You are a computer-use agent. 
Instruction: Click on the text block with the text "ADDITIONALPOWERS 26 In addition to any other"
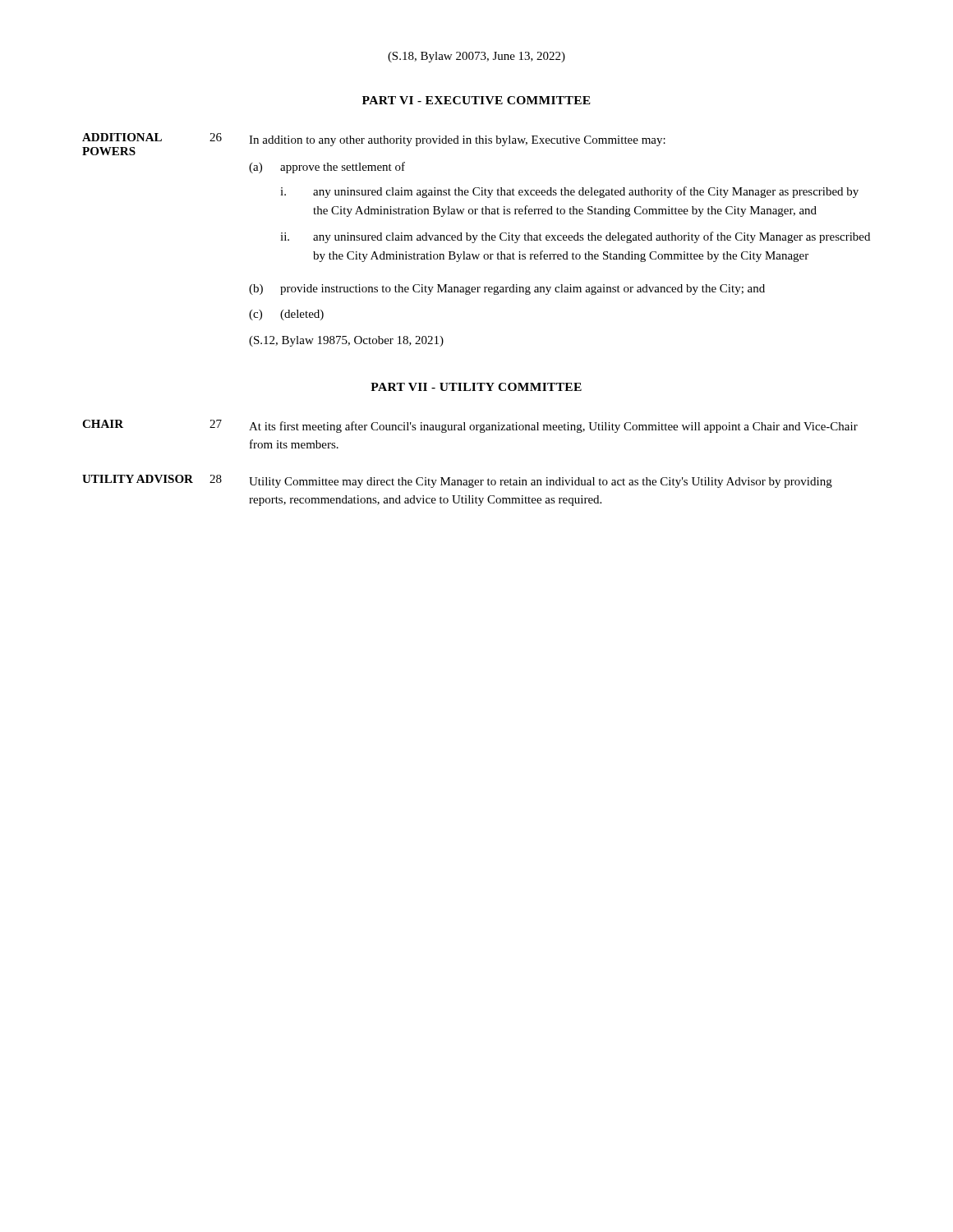click(x=476, y=240)
